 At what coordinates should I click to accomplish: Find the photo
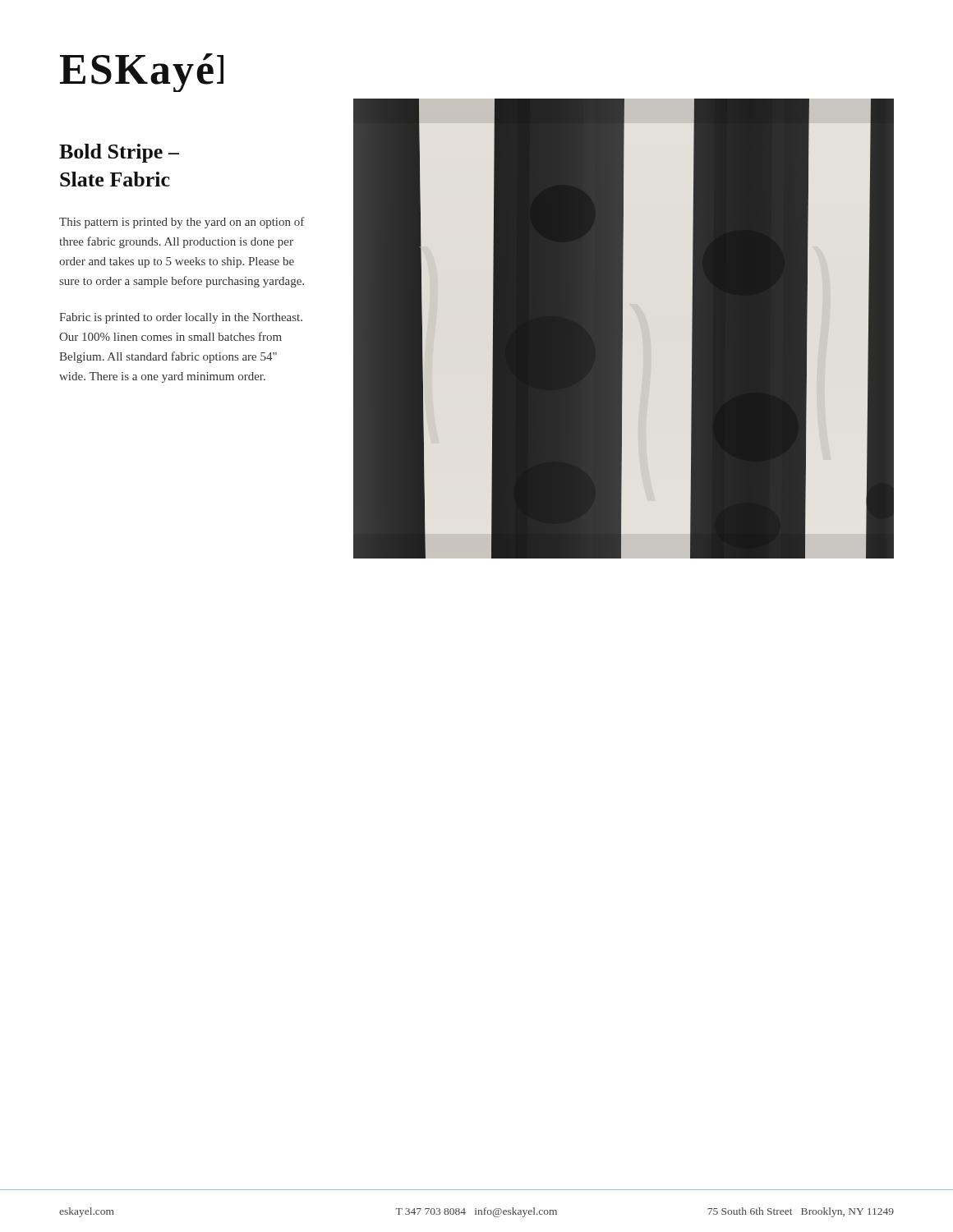pyautogui.click(x=624, y=329)
